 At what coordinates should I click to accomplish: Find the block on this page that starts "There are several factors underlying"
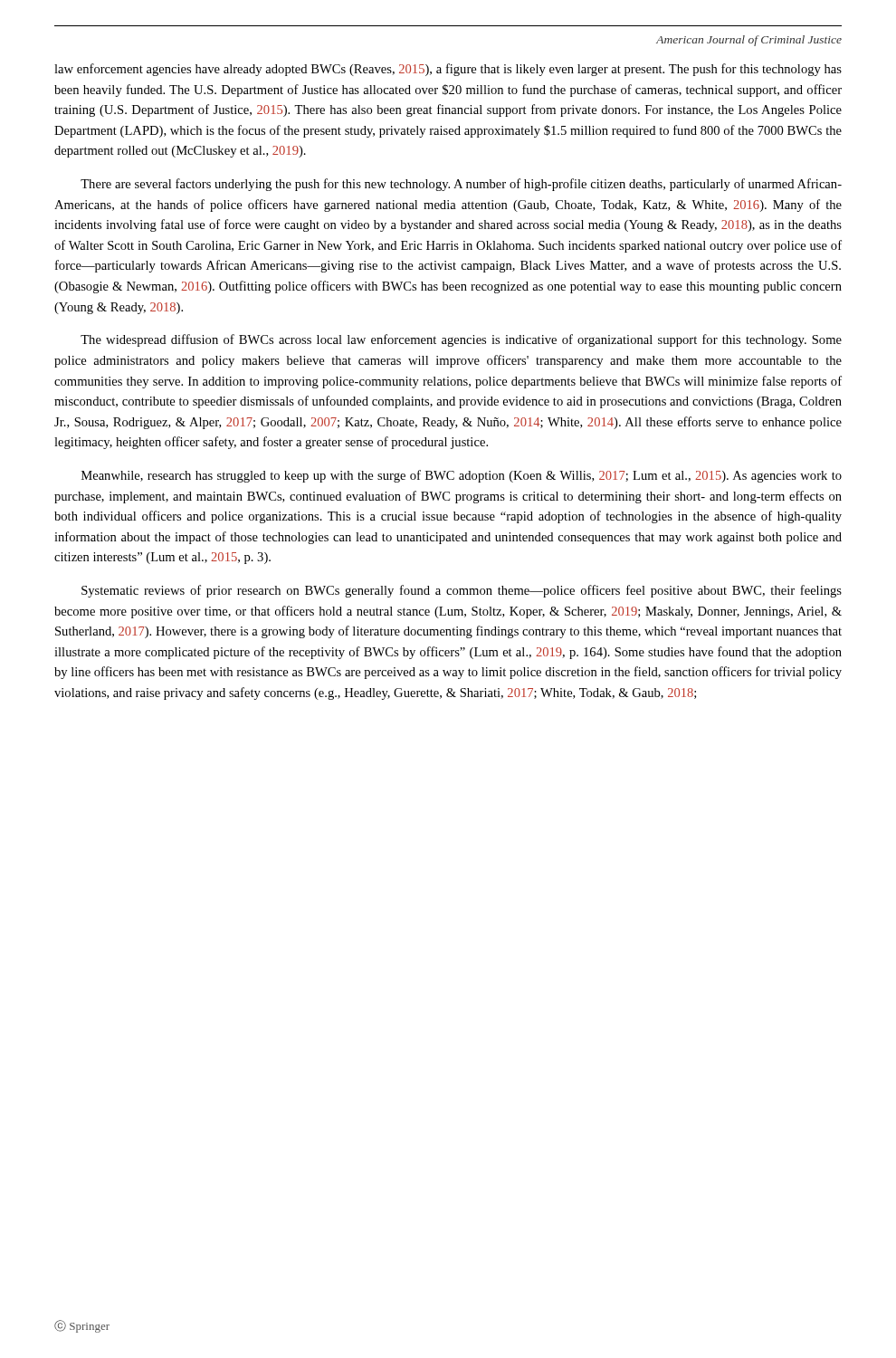(x=448, y=245)
